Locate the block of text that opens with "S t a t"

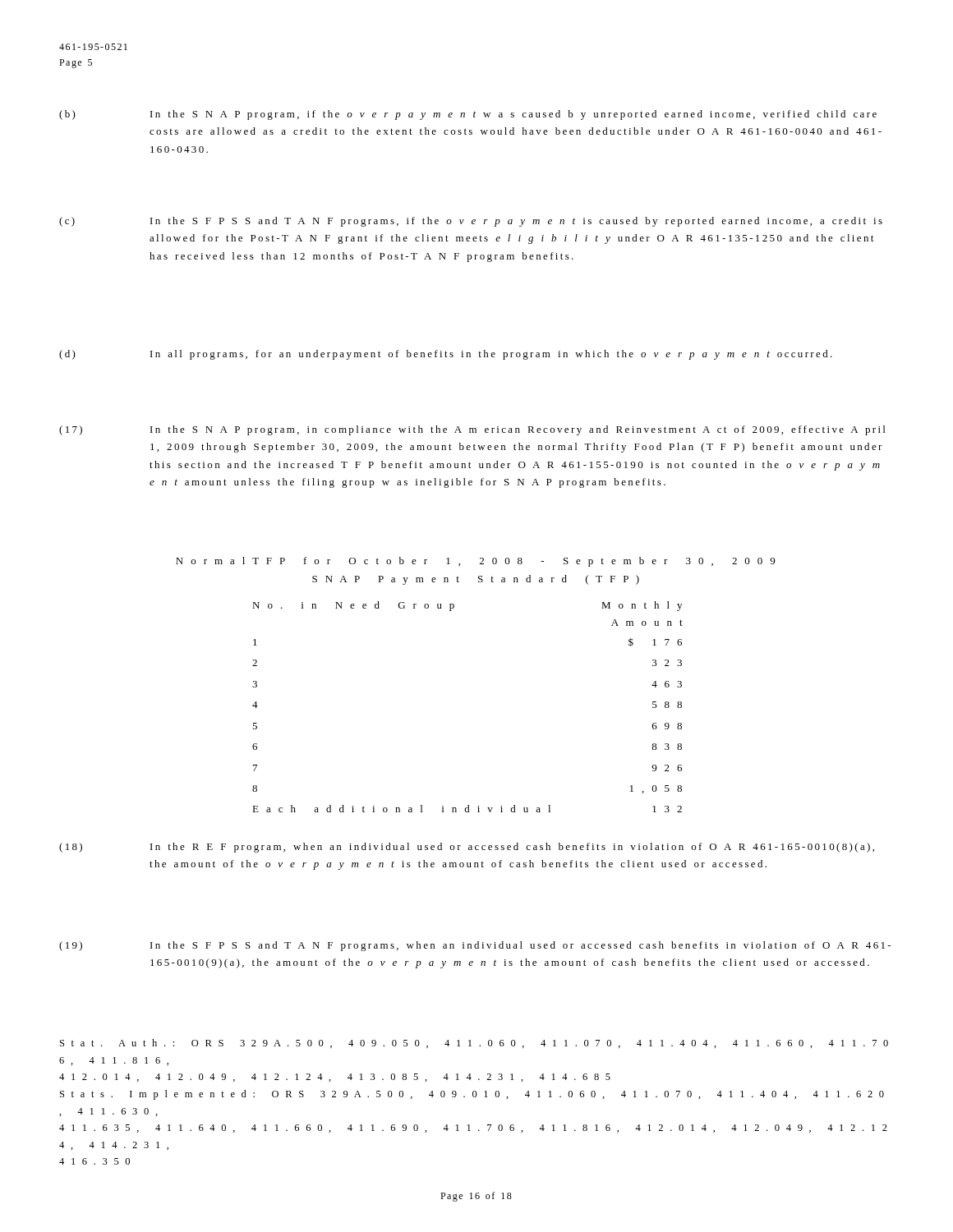click(x=476, y=1103)
